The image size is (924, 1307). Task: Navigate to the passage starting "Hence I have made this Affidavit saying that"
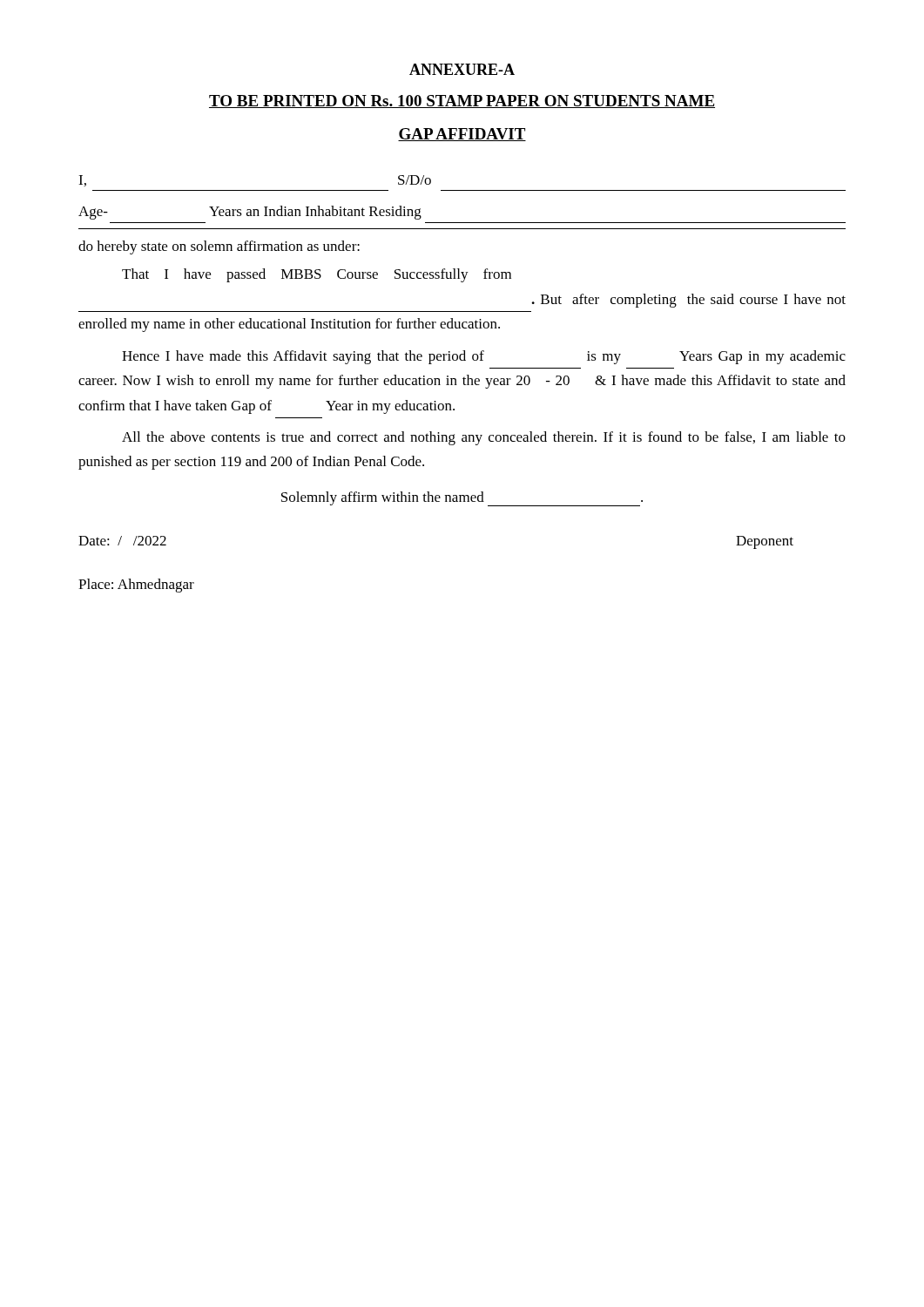coord(462,381)
